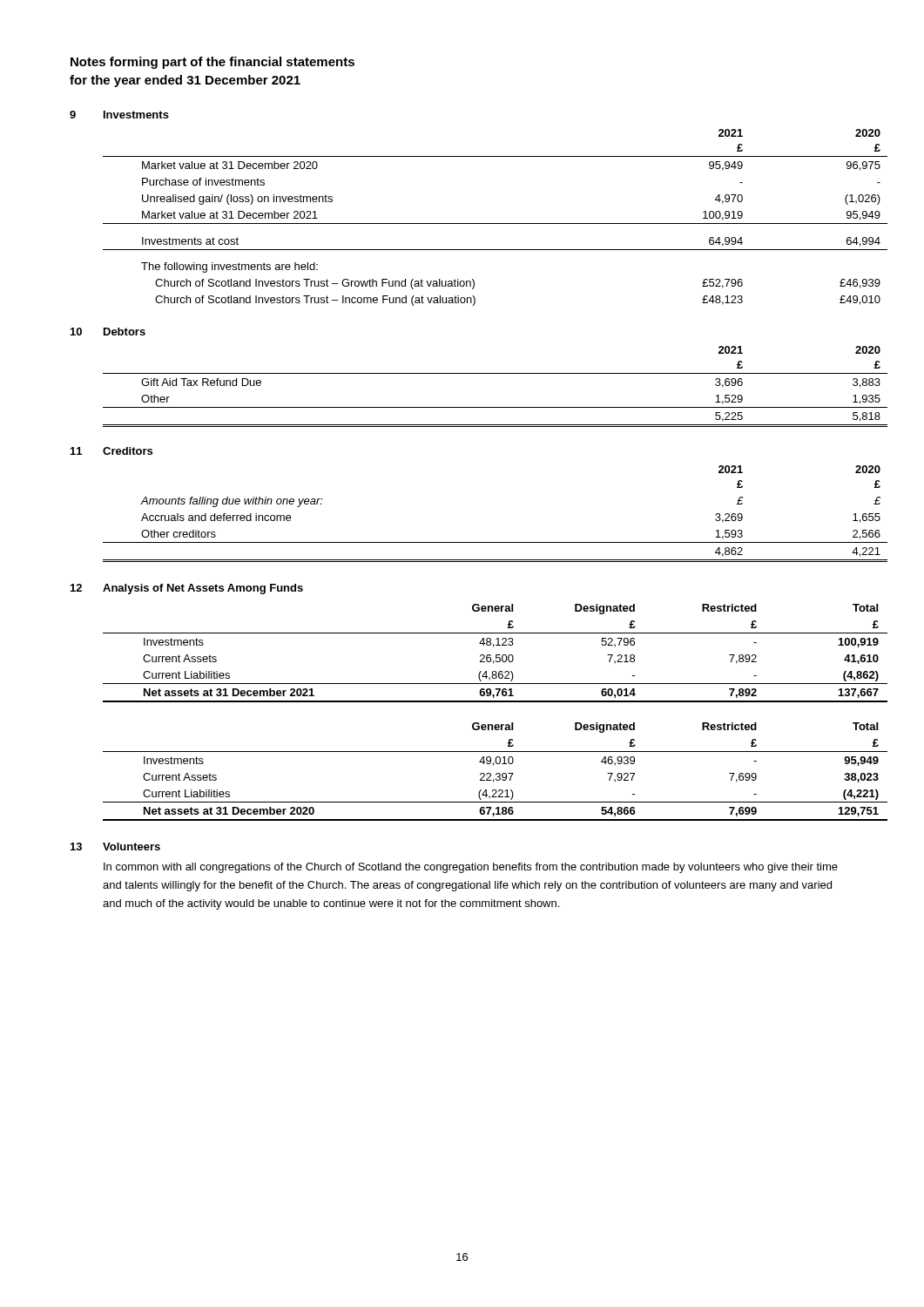Screen dimensions: 1307x924
Task: Select the region starting "11 Creditors"
Action: pyautogui.click(x=111, y=451)
